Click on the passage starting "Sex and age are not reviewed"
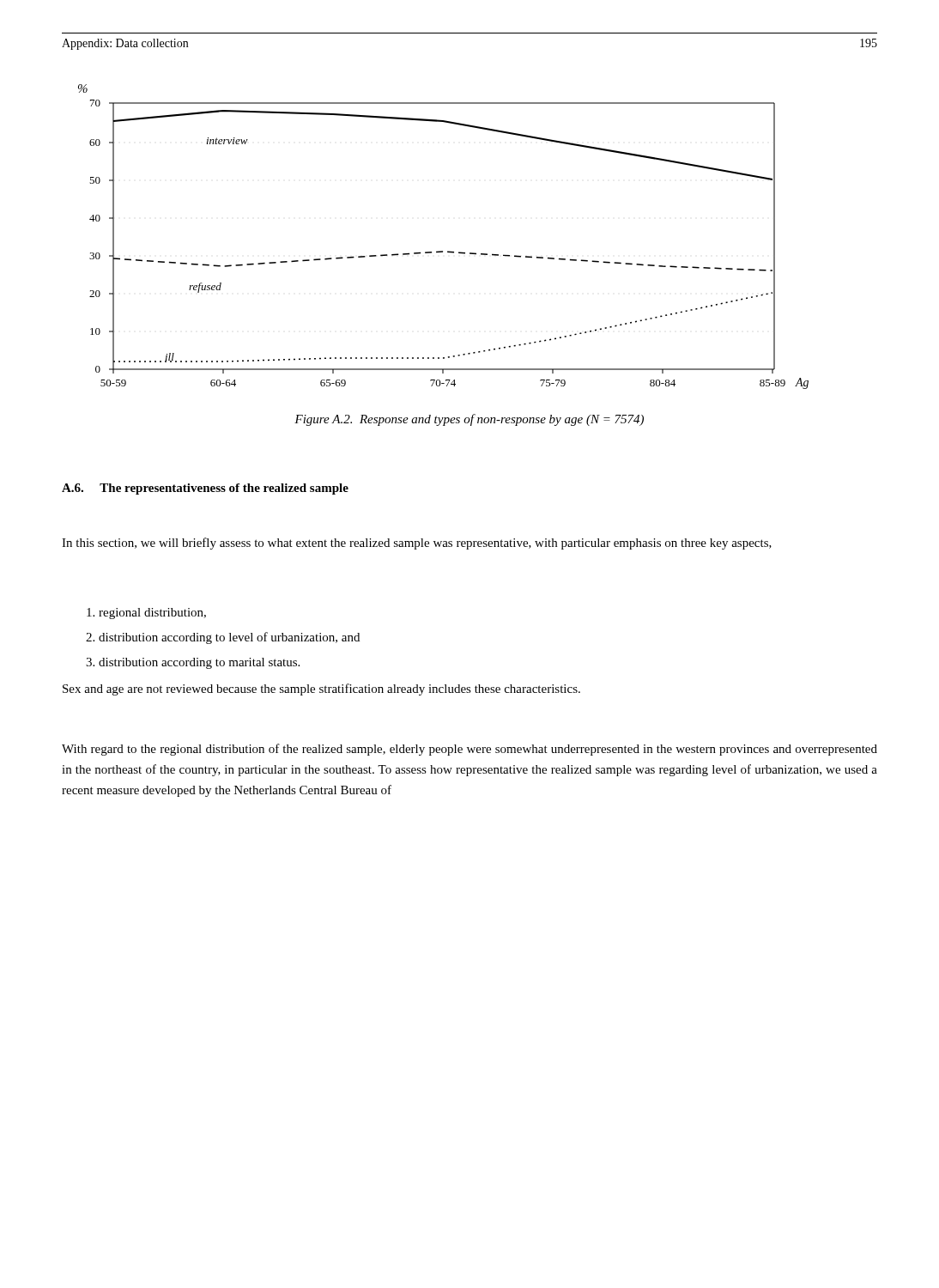 (321, 689)
